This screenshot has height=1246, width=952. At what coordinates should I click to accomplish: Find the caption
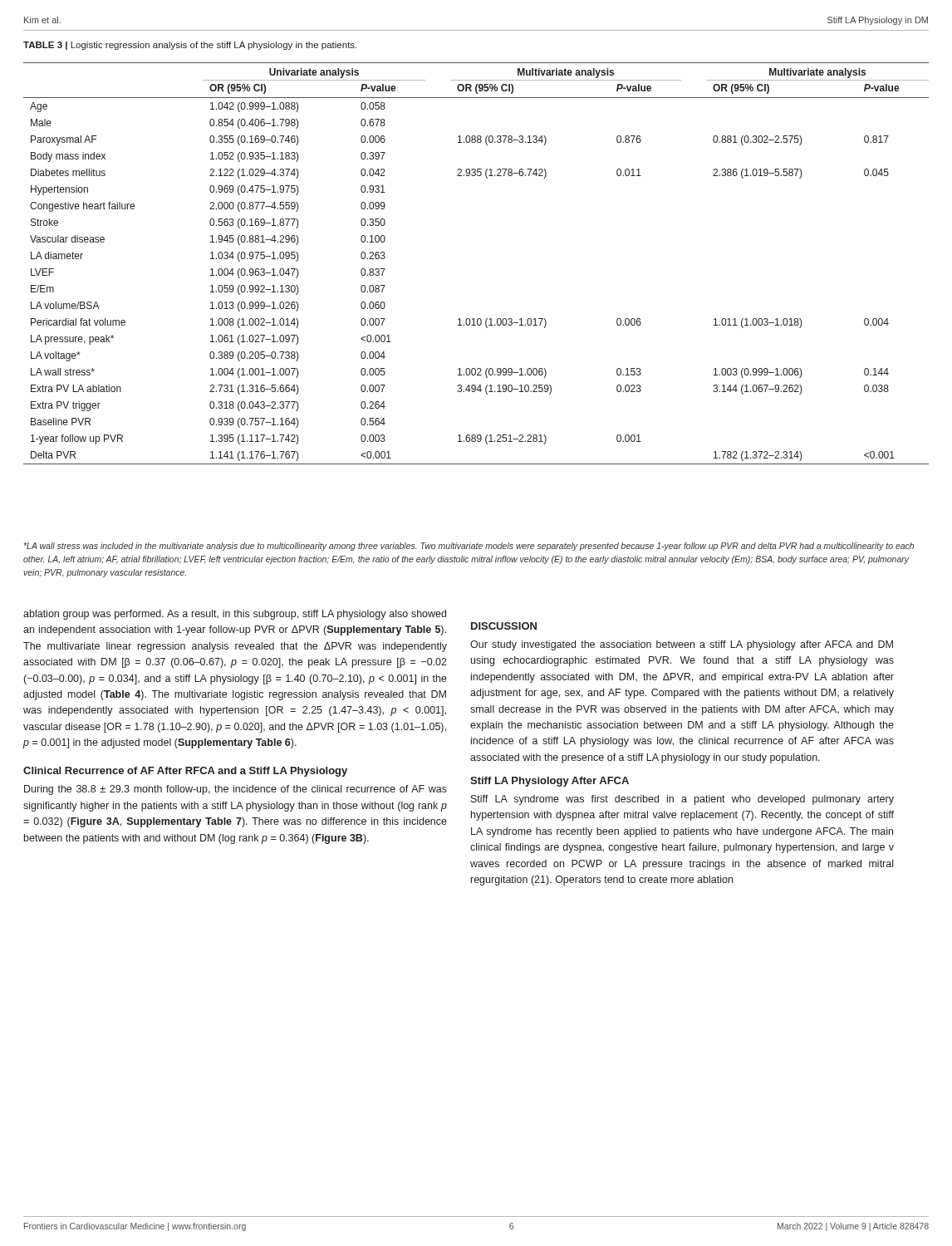tap(190, 45)
